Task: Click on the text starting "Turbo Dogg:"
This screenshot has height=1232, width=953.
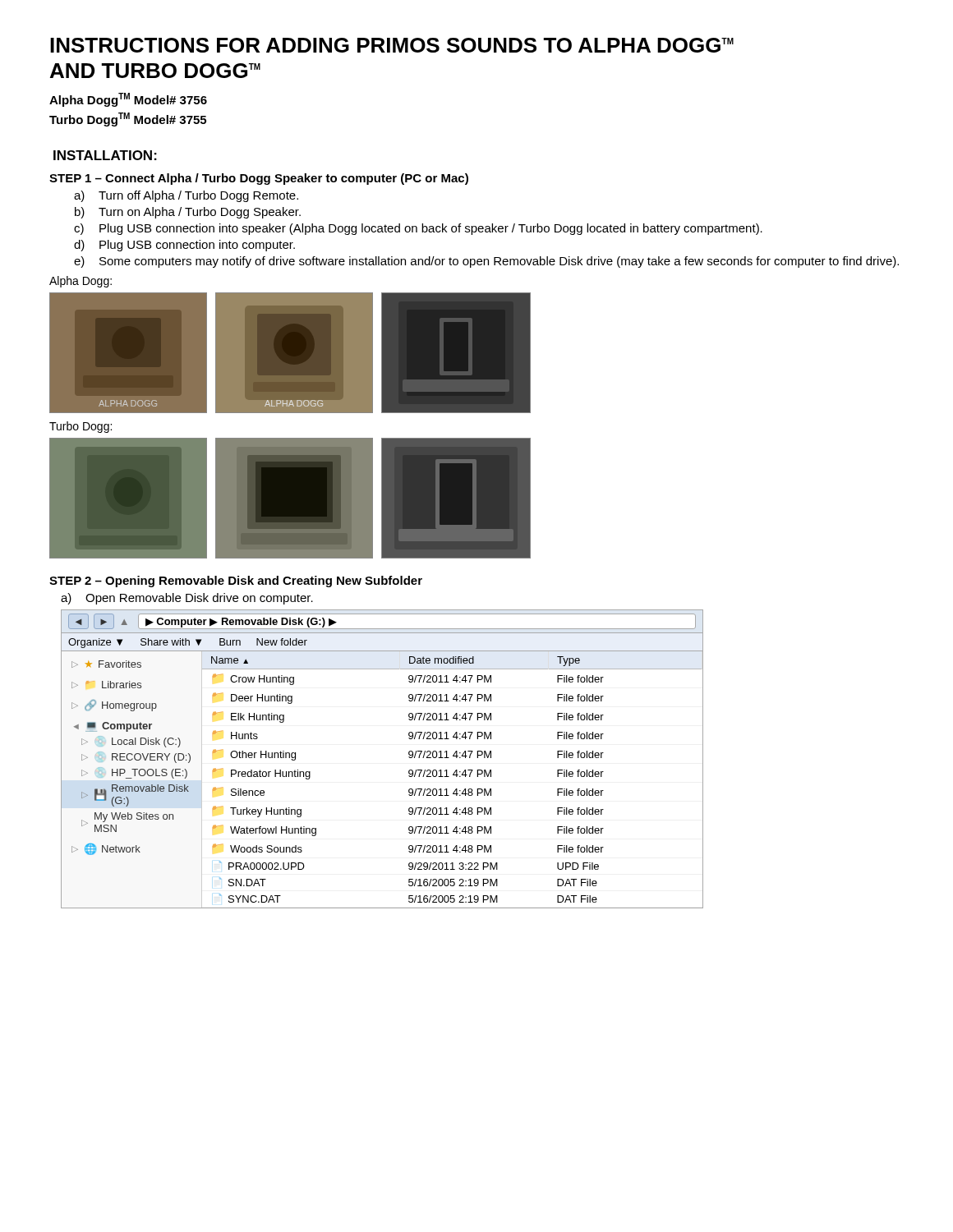Action: pos(81,427)
